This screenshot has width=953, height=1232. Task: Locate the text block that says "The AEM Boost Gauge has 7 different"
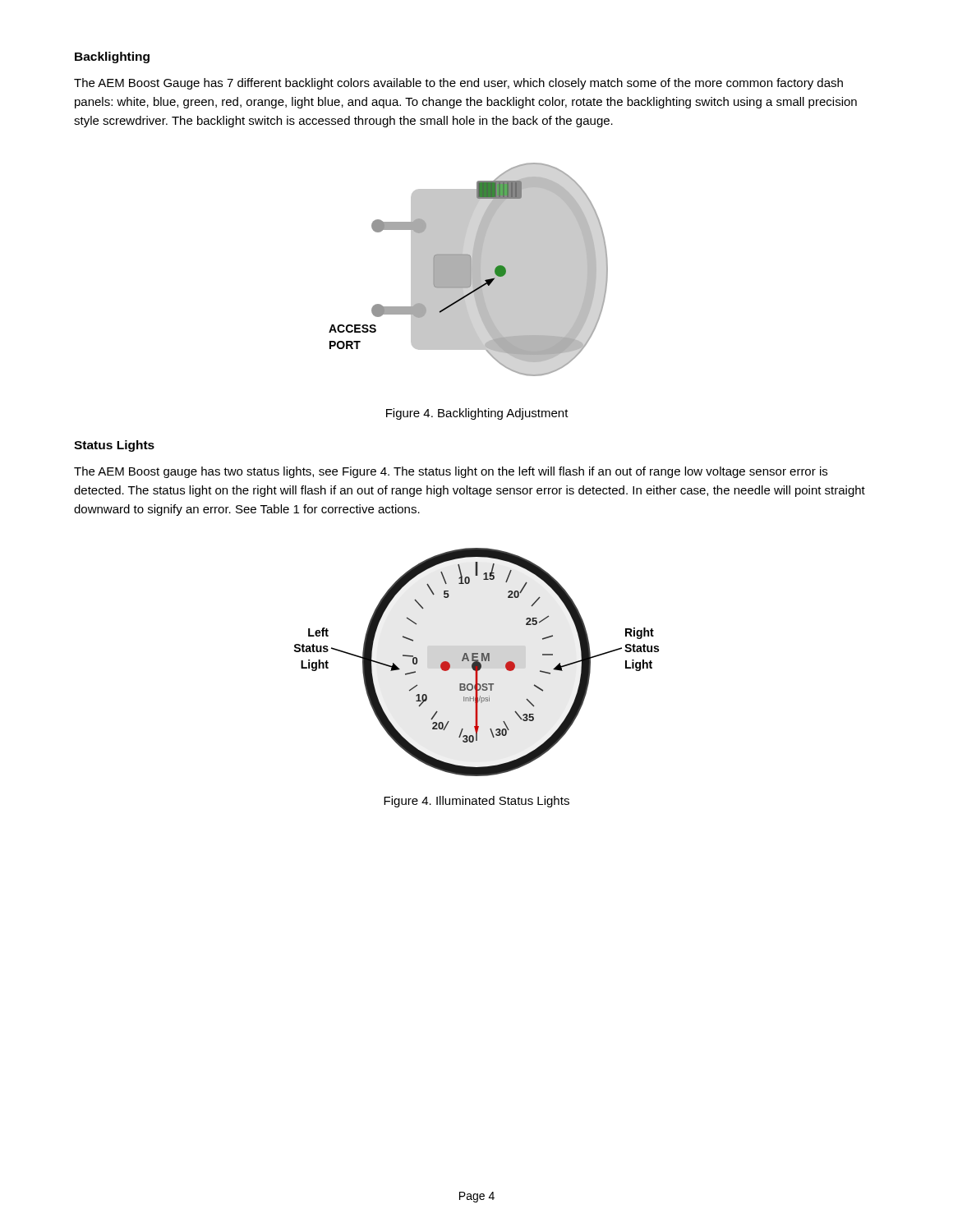[x=466, y=101]
